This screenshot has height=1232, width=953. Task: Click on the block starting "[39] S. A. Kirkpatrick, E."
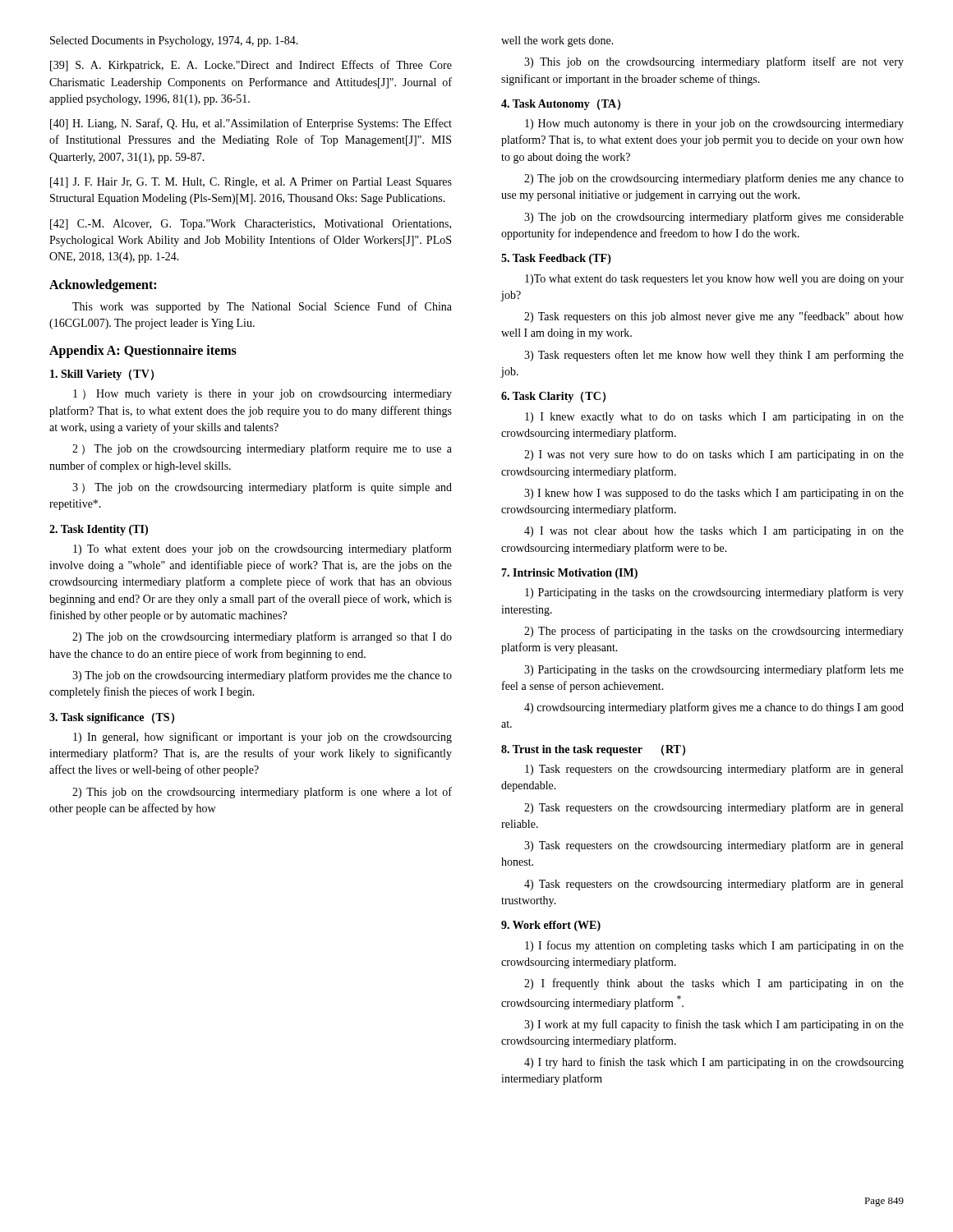pyautogui.click(x=251, y=82)
